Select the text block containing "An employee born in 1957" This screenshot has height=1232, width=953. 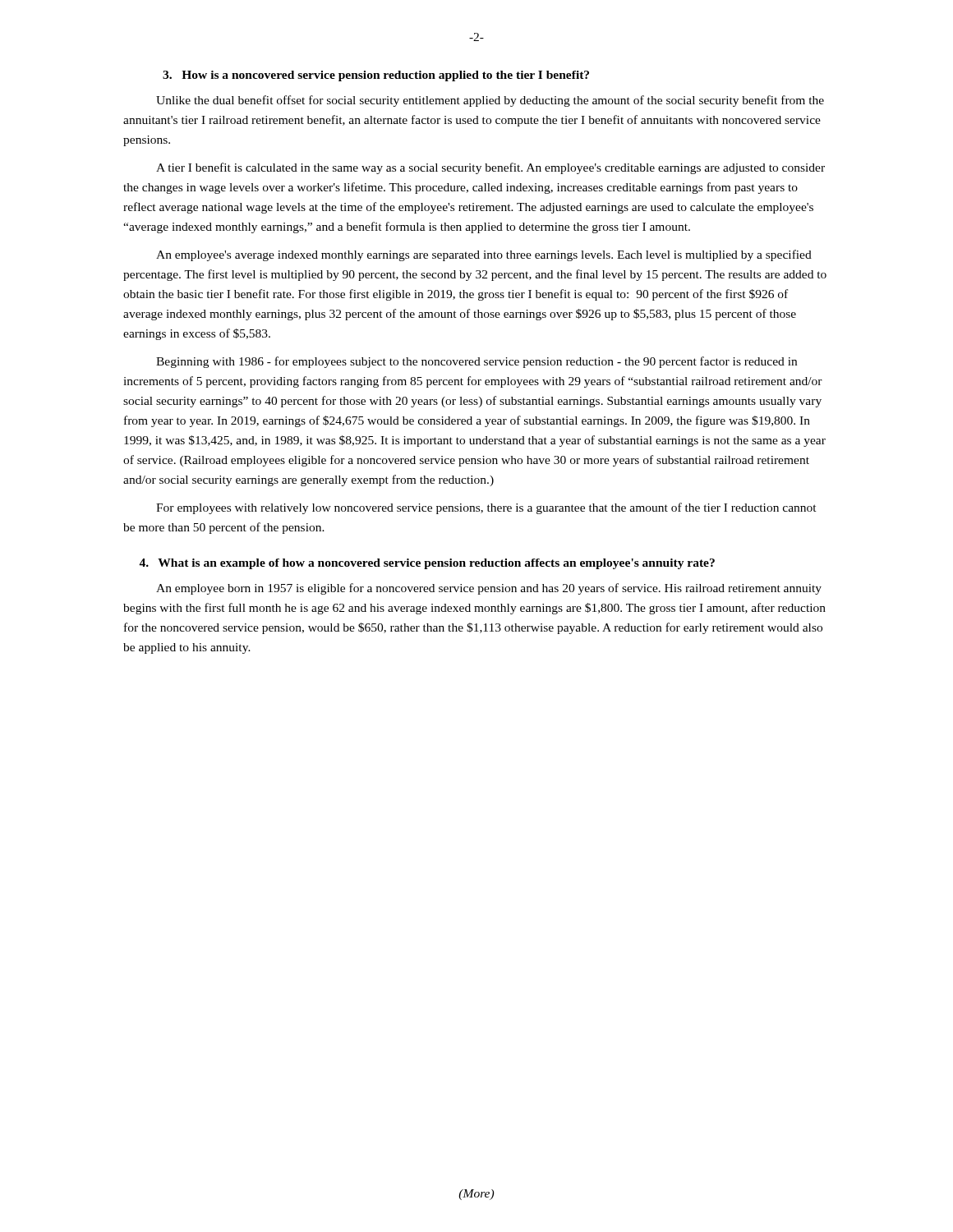(474, 618)
